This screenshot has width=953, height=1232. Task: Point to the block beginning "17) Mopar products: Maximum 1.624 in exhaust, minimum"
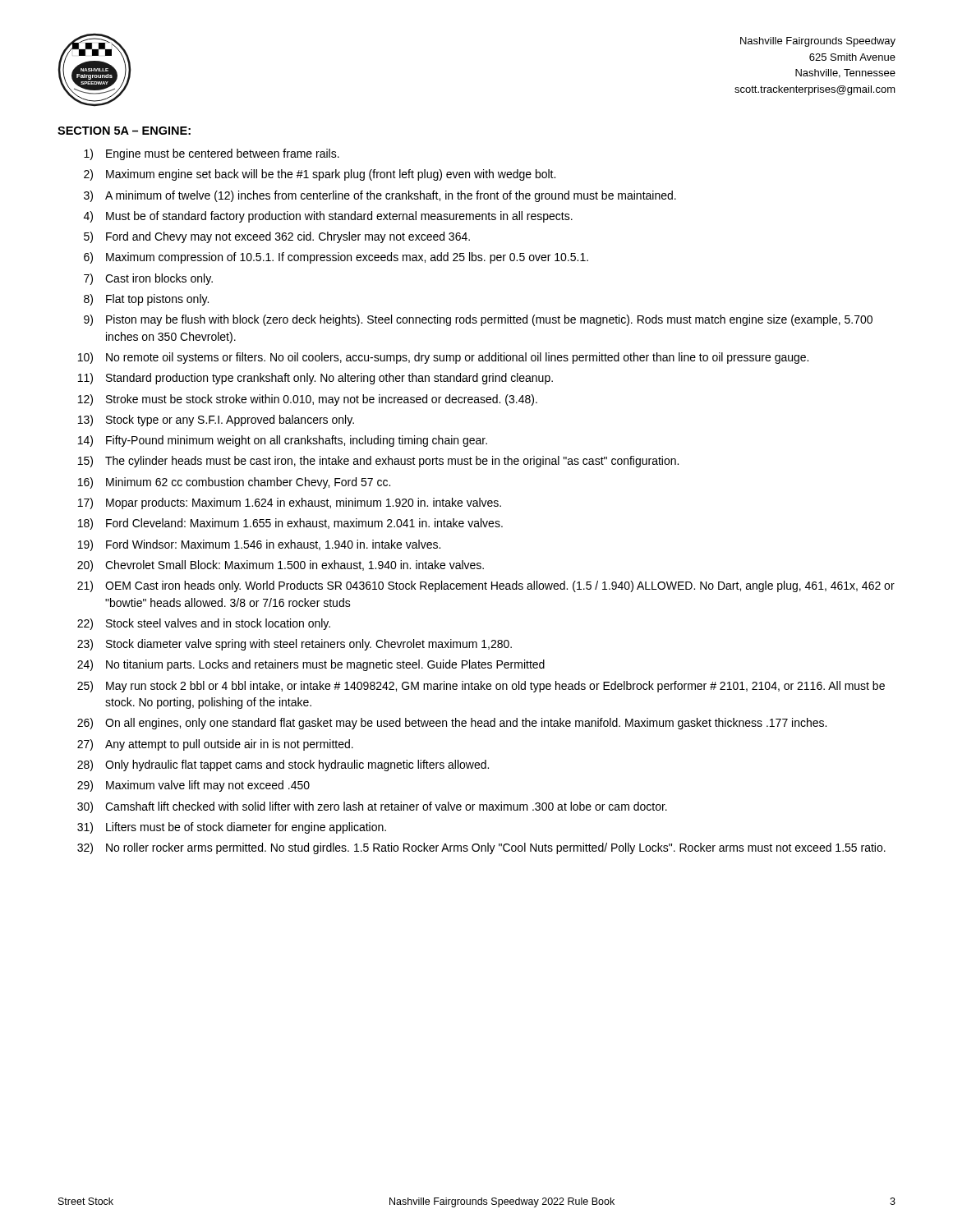tap(476, 503)
